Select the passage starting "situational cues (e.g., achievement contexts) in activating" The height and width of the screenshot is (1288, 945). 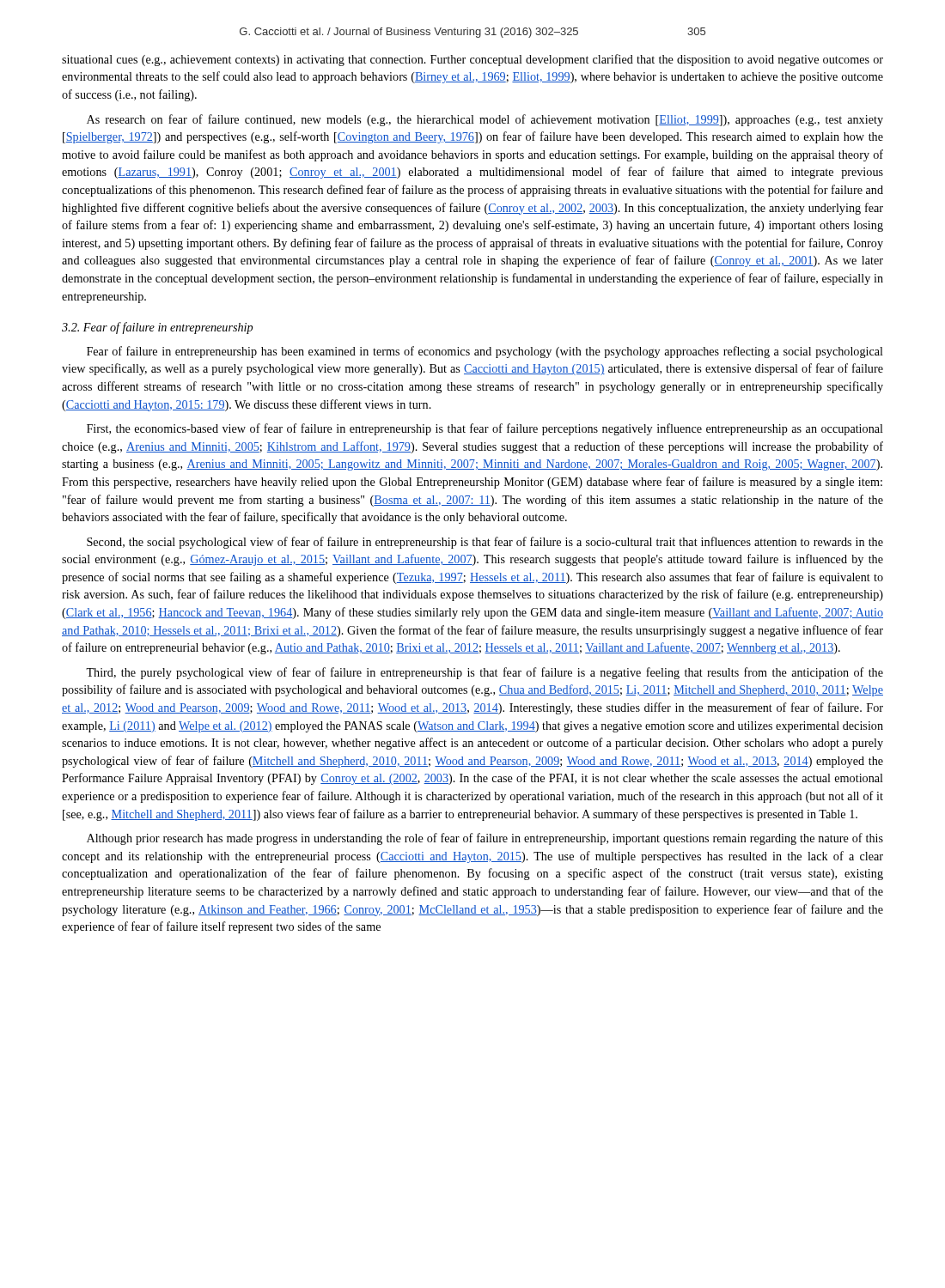click(472, 77)
